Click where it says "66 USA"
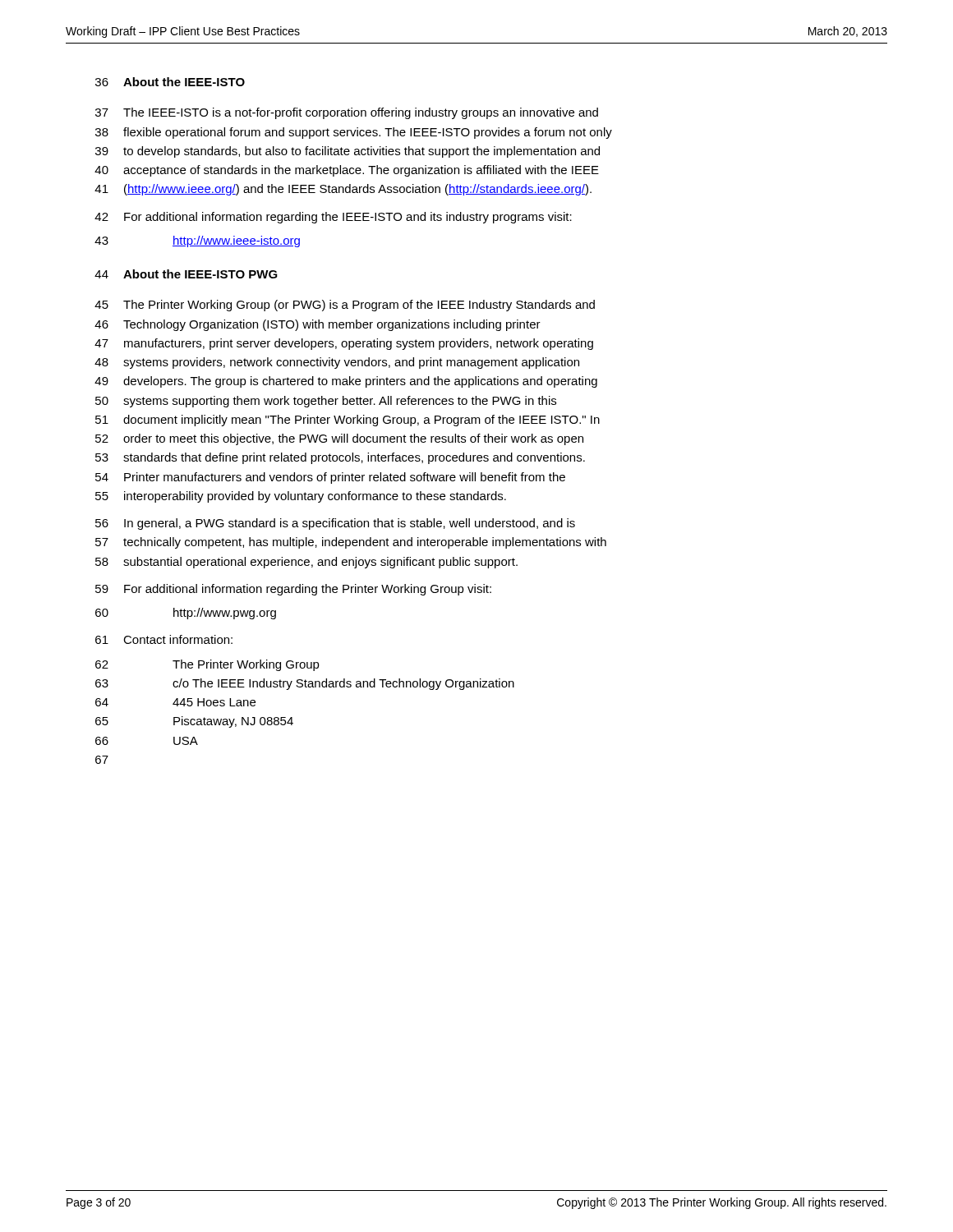This screenshot has height=1232, width=953. [x=105, y=740]
